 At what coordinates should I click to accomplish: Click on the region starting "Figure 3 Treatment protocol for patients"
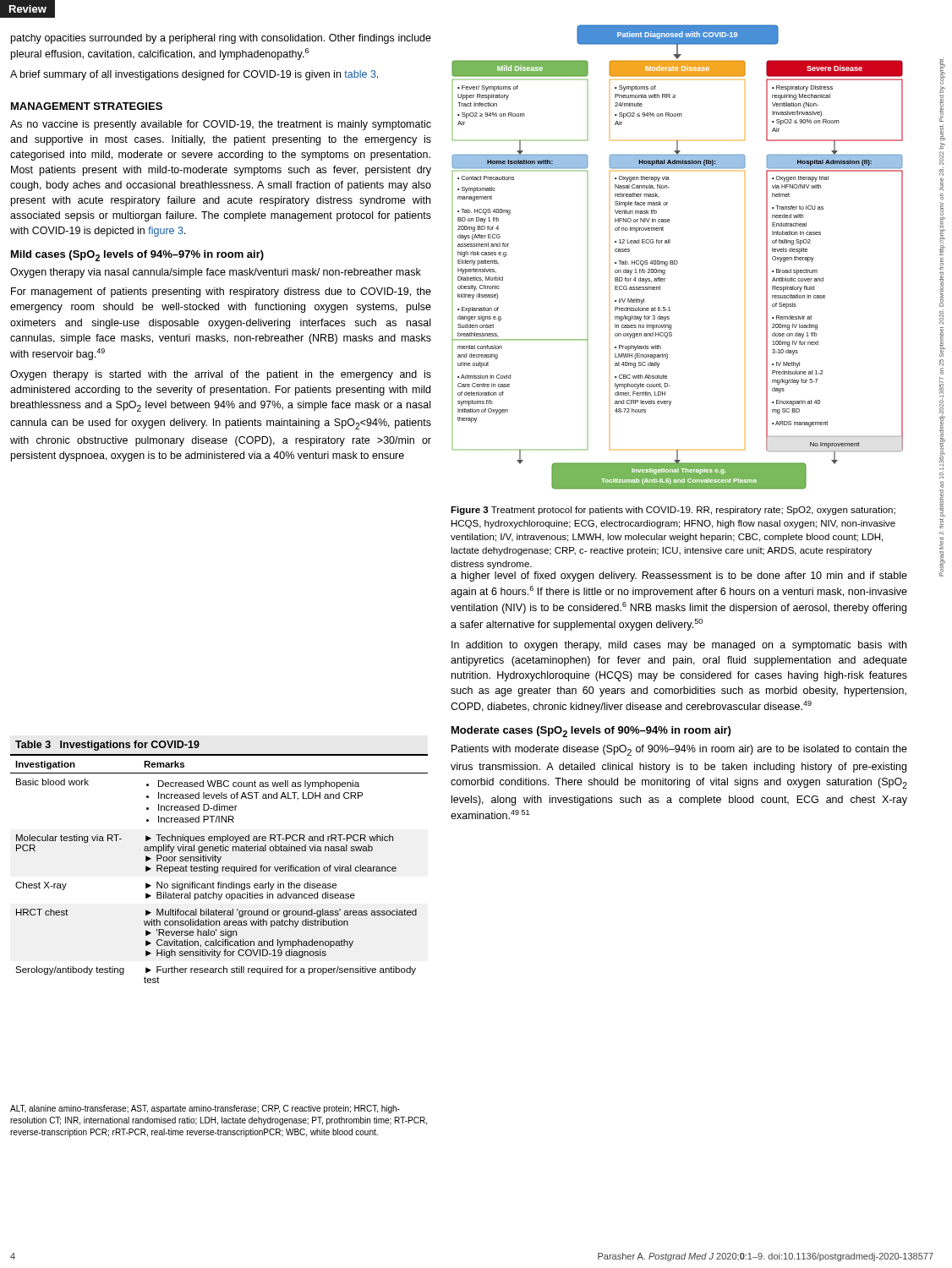coord(673,537)
